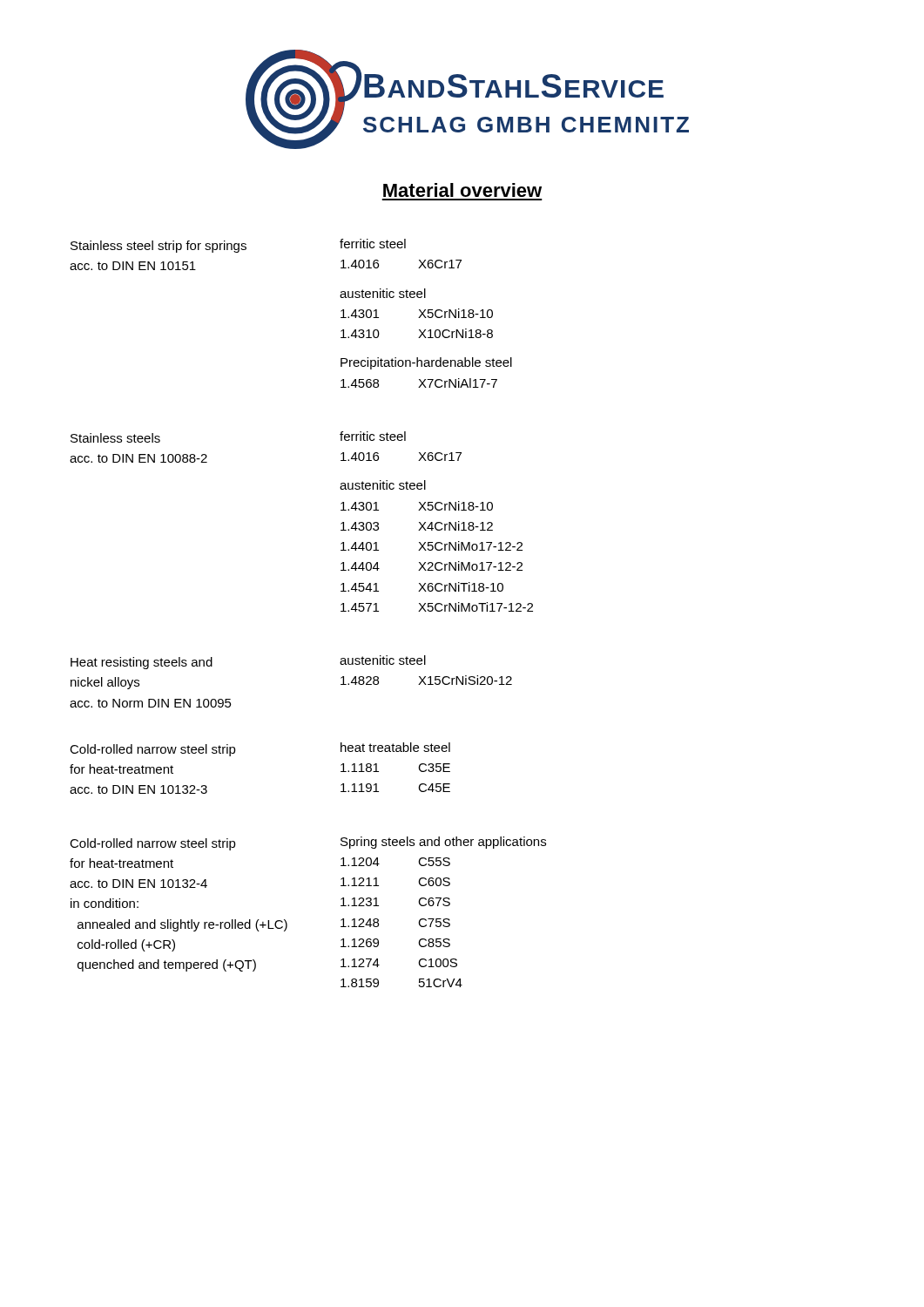924x1307 pixels.
Task: Select the title that says "Material overview"
Action: (x=462, y=191)
